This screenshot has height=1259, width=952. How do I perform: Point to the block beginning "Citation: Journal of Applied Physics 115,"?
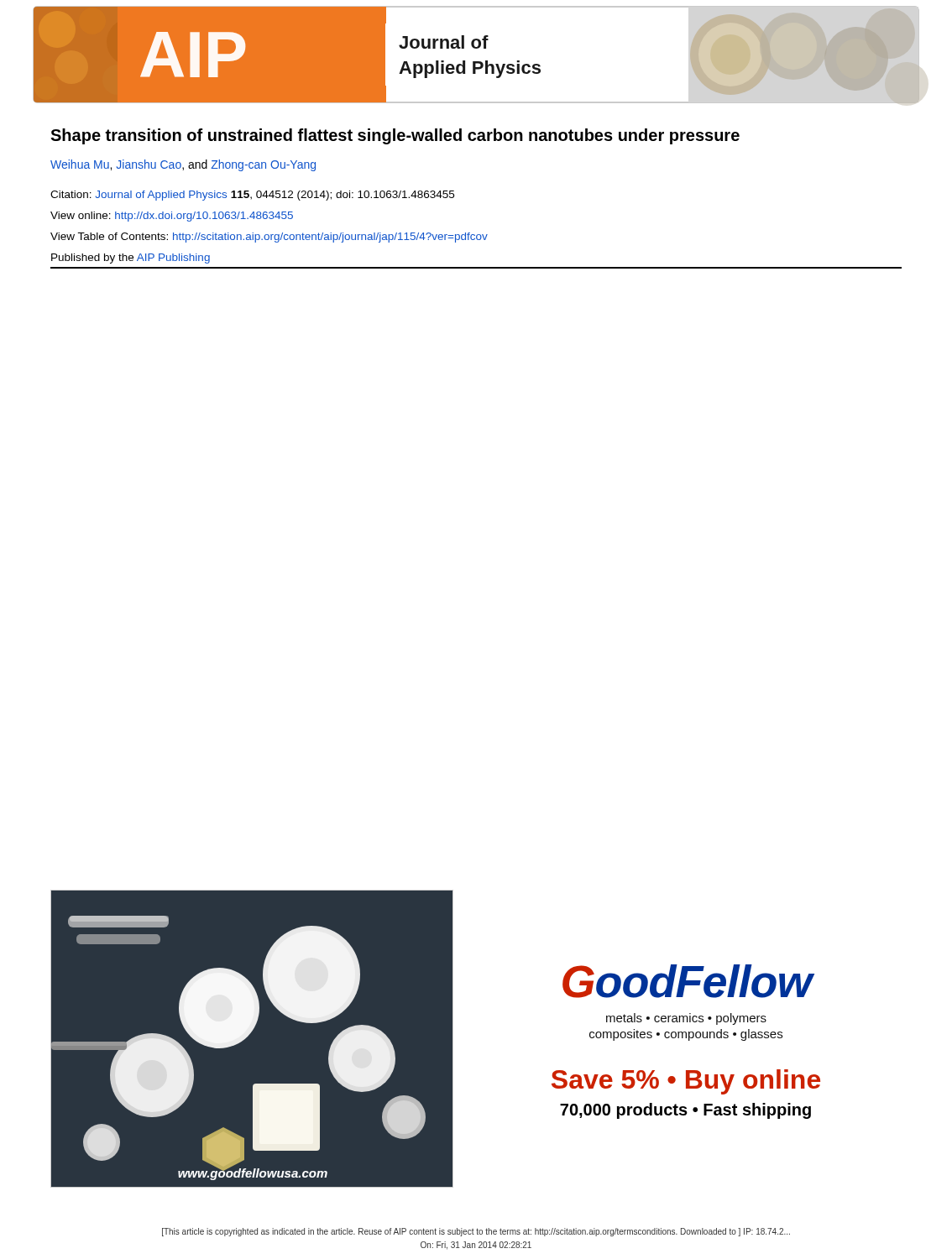click(269, 226)
